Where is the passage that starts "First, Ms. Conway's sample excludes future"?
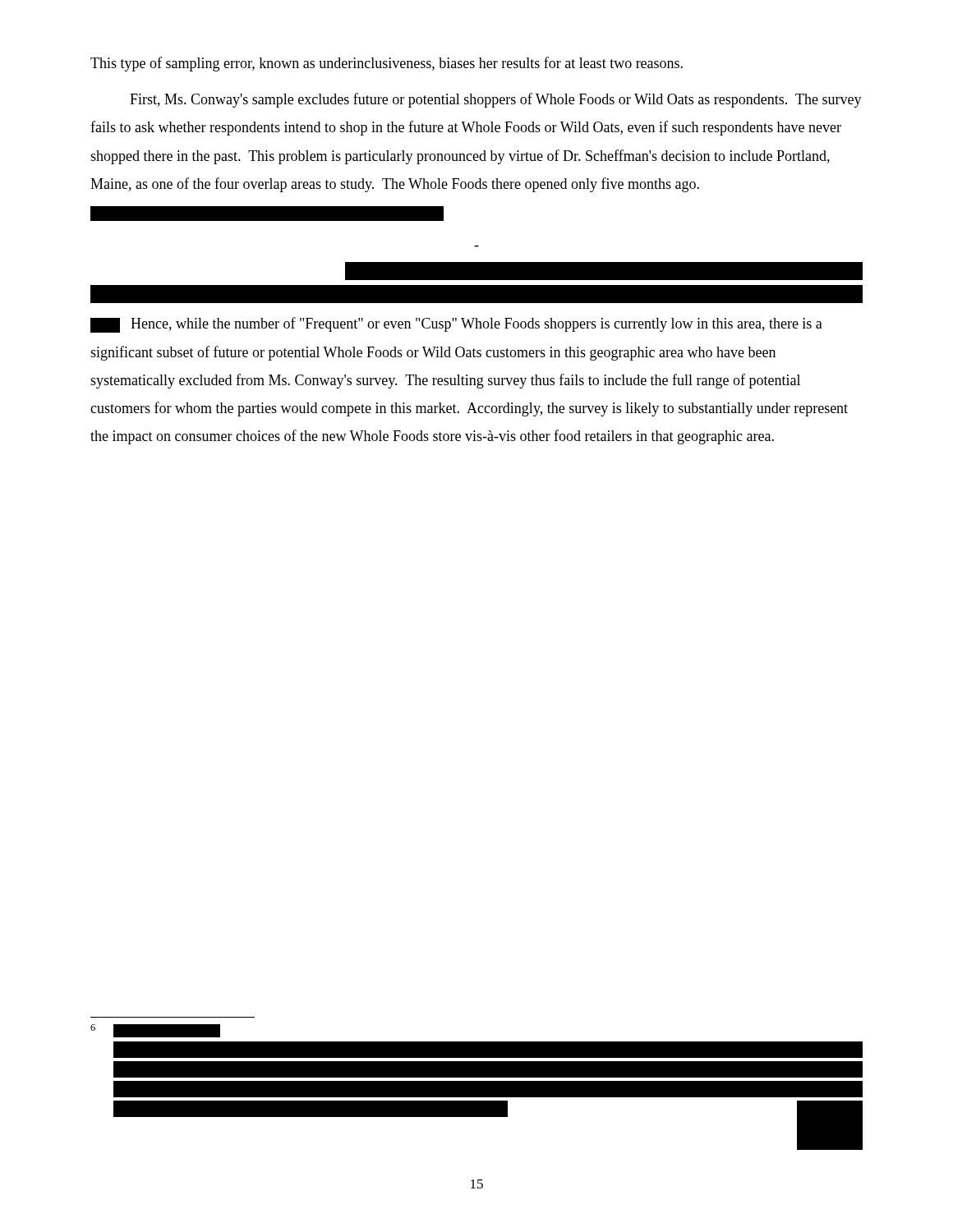The image size is (953, 1232). click(x=476, y=156)
